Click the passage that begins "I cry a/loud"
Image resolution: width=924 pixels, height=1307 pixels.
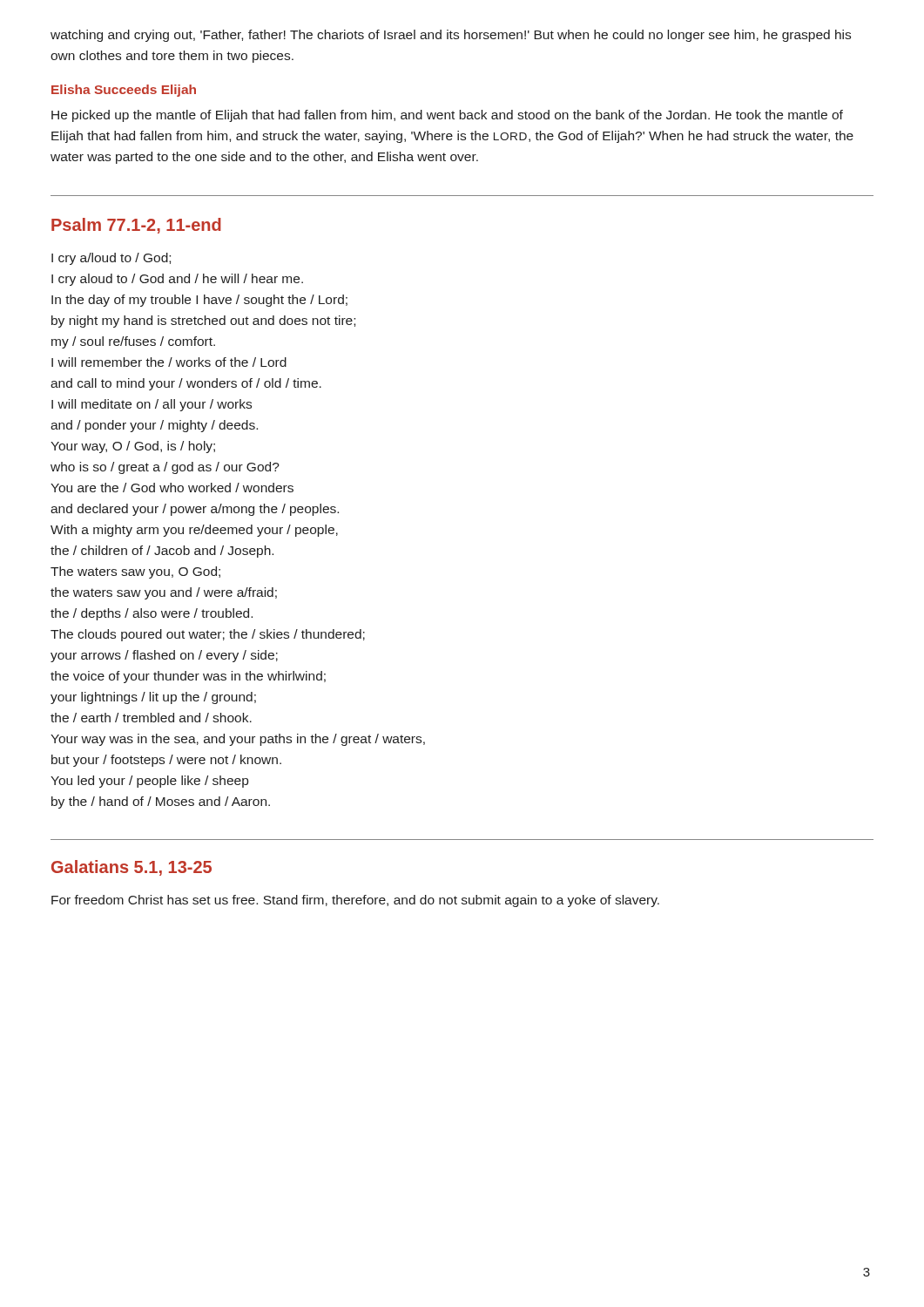pyautogui.click(x=111, y=259)
